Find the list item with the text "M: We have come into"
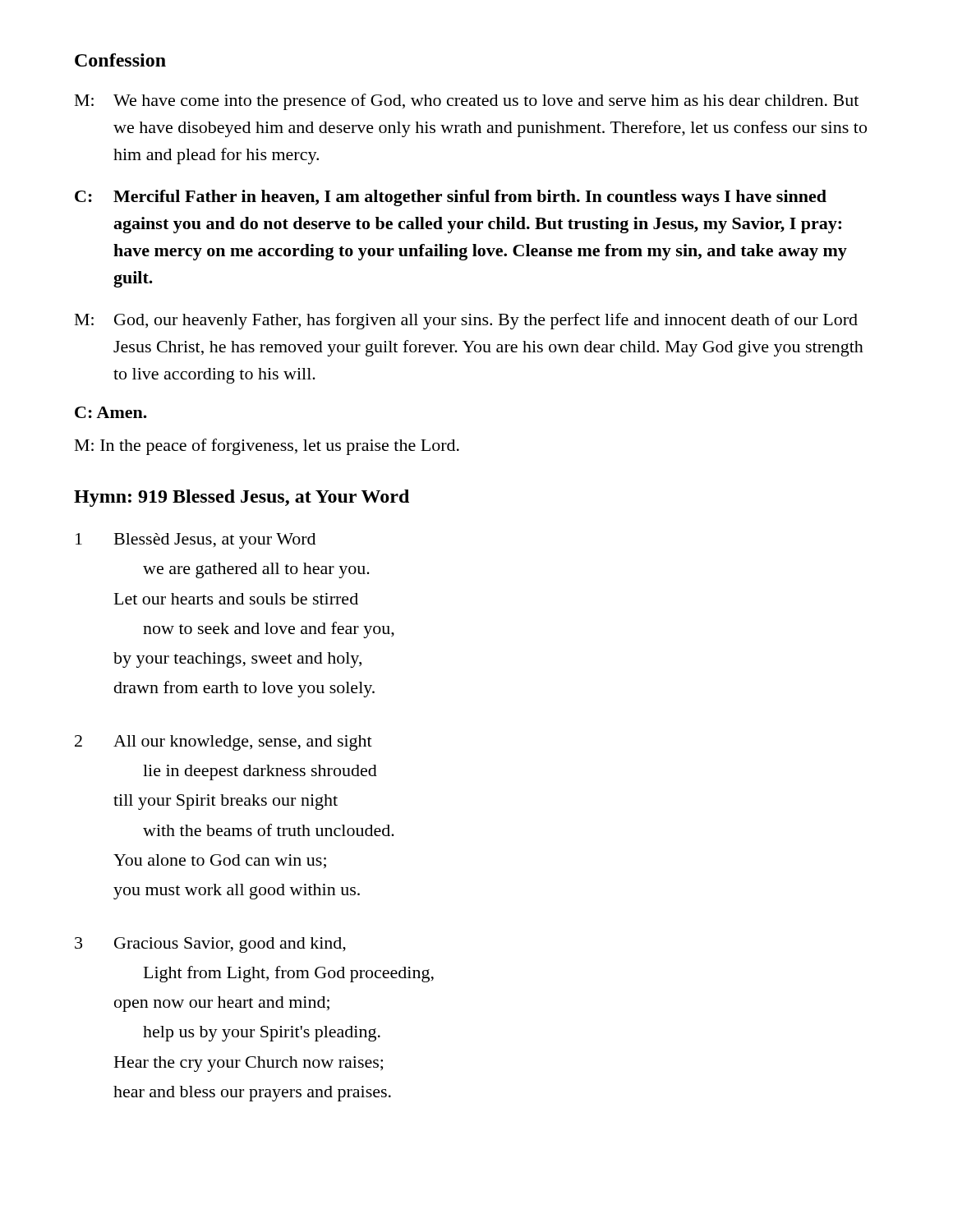 point(476,127)
